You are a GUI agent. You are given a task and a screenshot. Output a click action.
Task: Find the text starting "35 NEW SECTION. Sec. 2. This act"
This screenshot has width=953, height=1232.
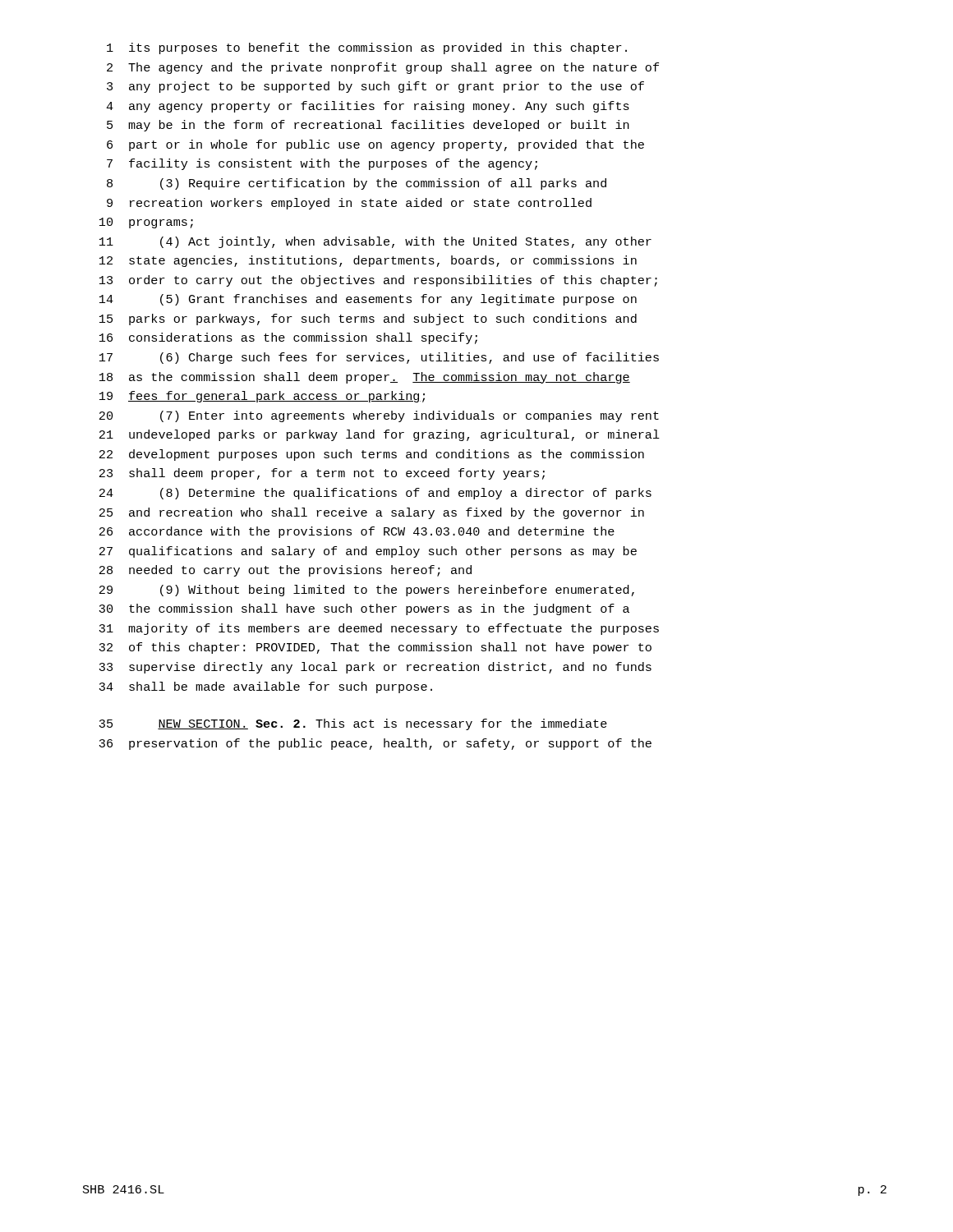tap(485, 735)
